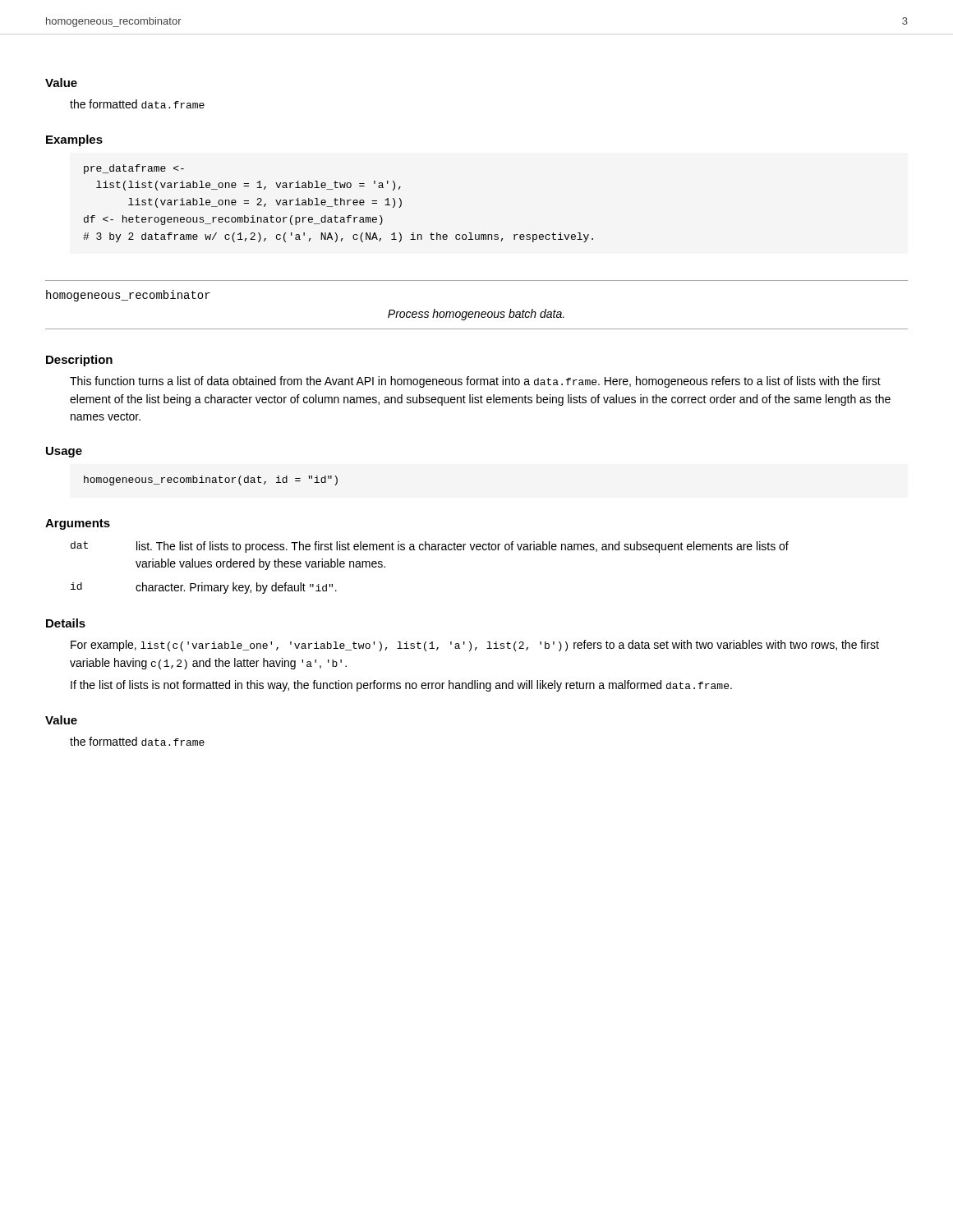This screenshot has width=953, height=1232.
Task: Select the table that reads "list. The list"
Action: (x=489, y=567)
